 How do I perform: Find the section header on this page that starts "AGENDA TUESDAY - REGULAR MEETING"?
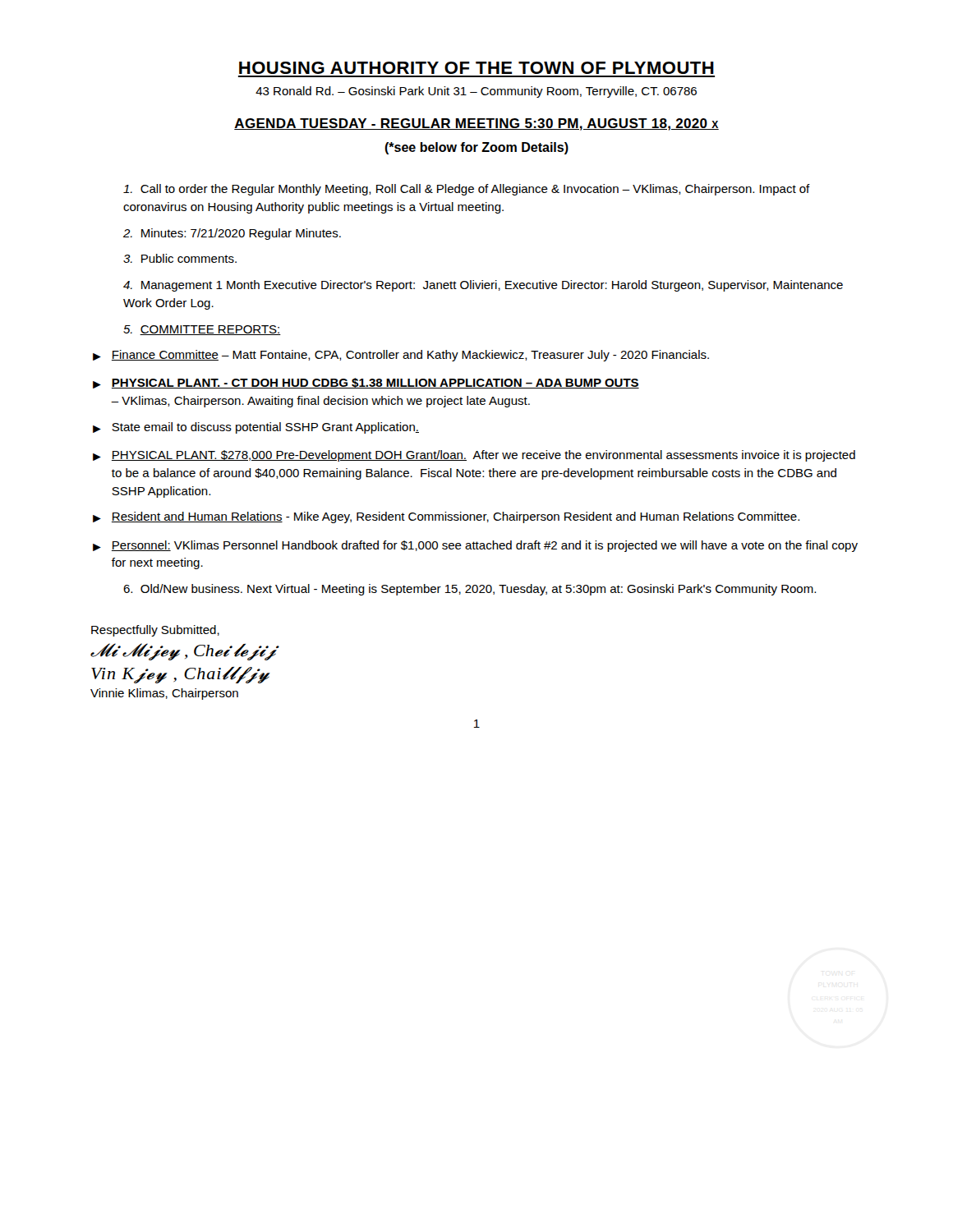click(476, 124)
